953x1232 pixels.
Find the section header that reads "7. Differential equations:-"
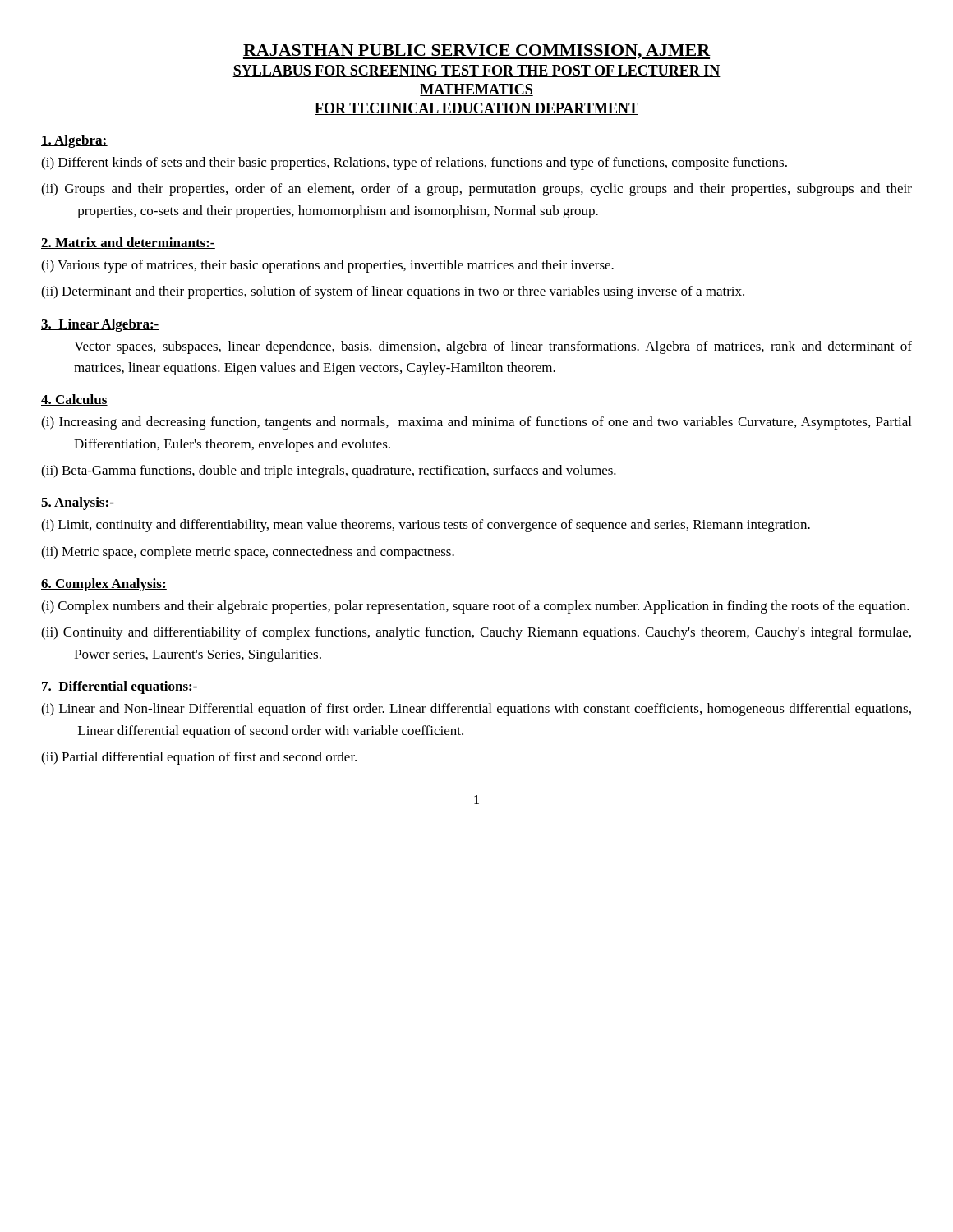(x=119, y=686)
